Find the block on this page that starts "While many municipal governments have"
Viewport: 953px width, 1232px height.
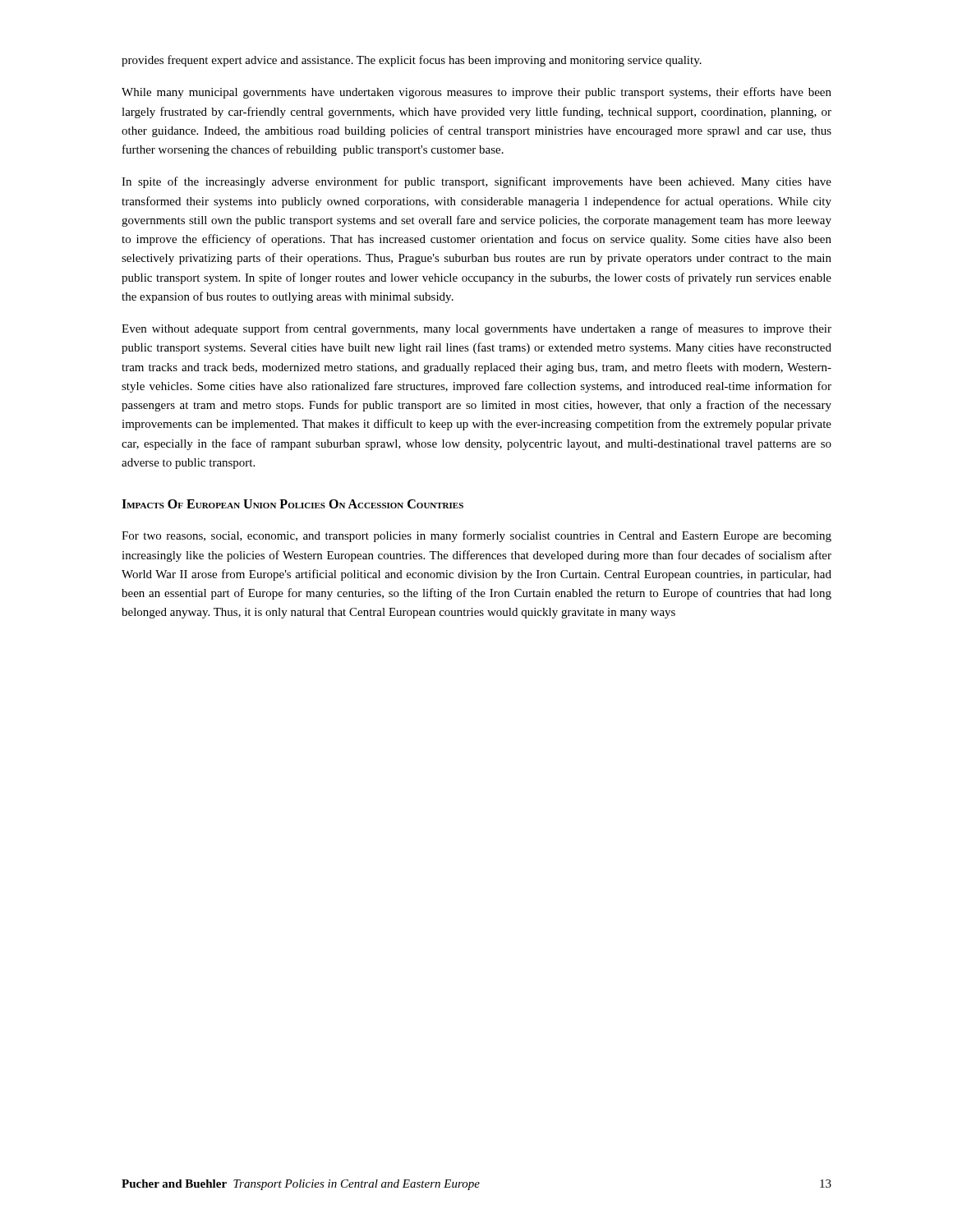tap(476, 121)
